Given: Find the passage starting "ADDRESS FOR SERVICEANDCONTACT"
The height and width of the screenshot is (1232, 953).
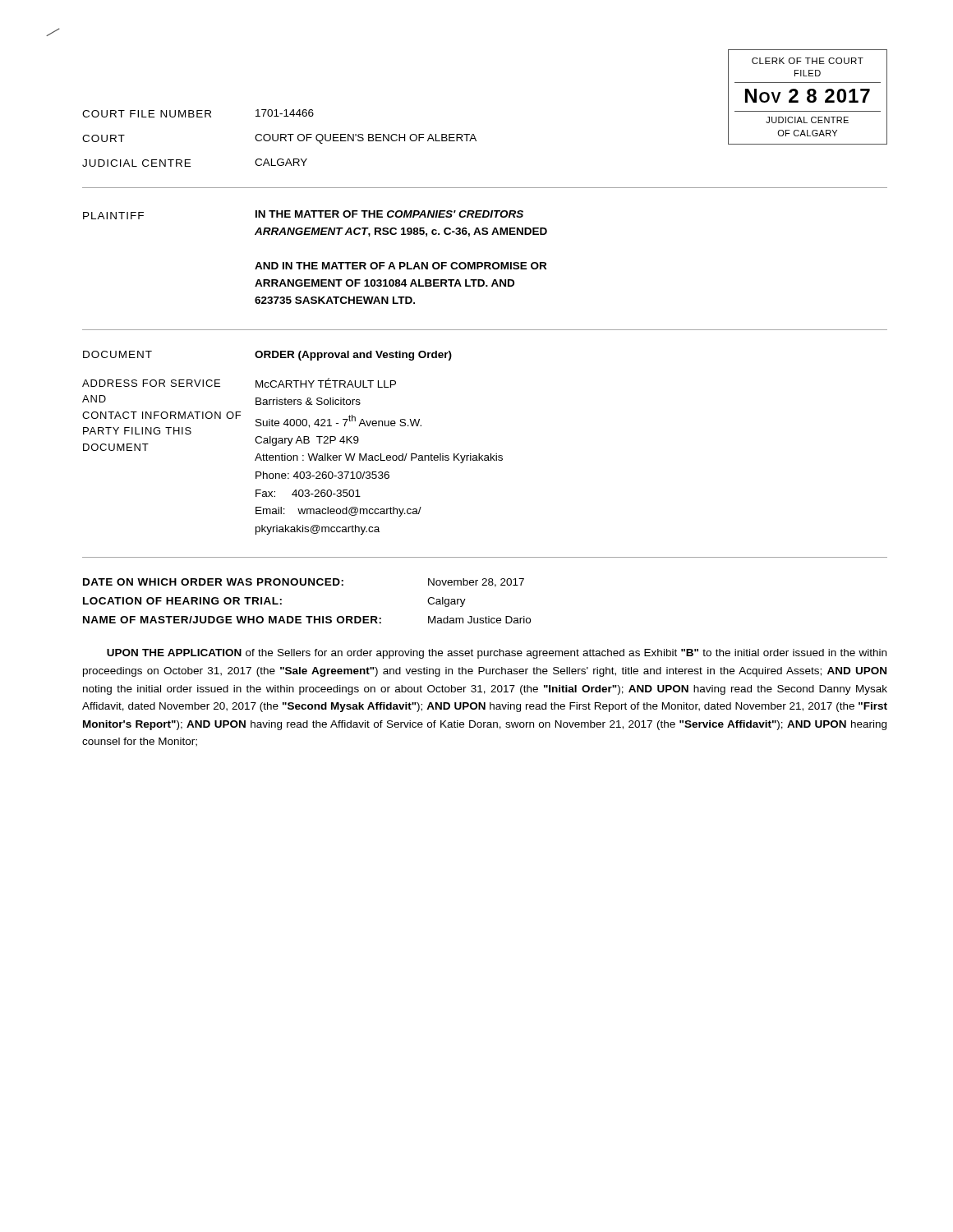Looking at the screenshot, I should point(485,456).
